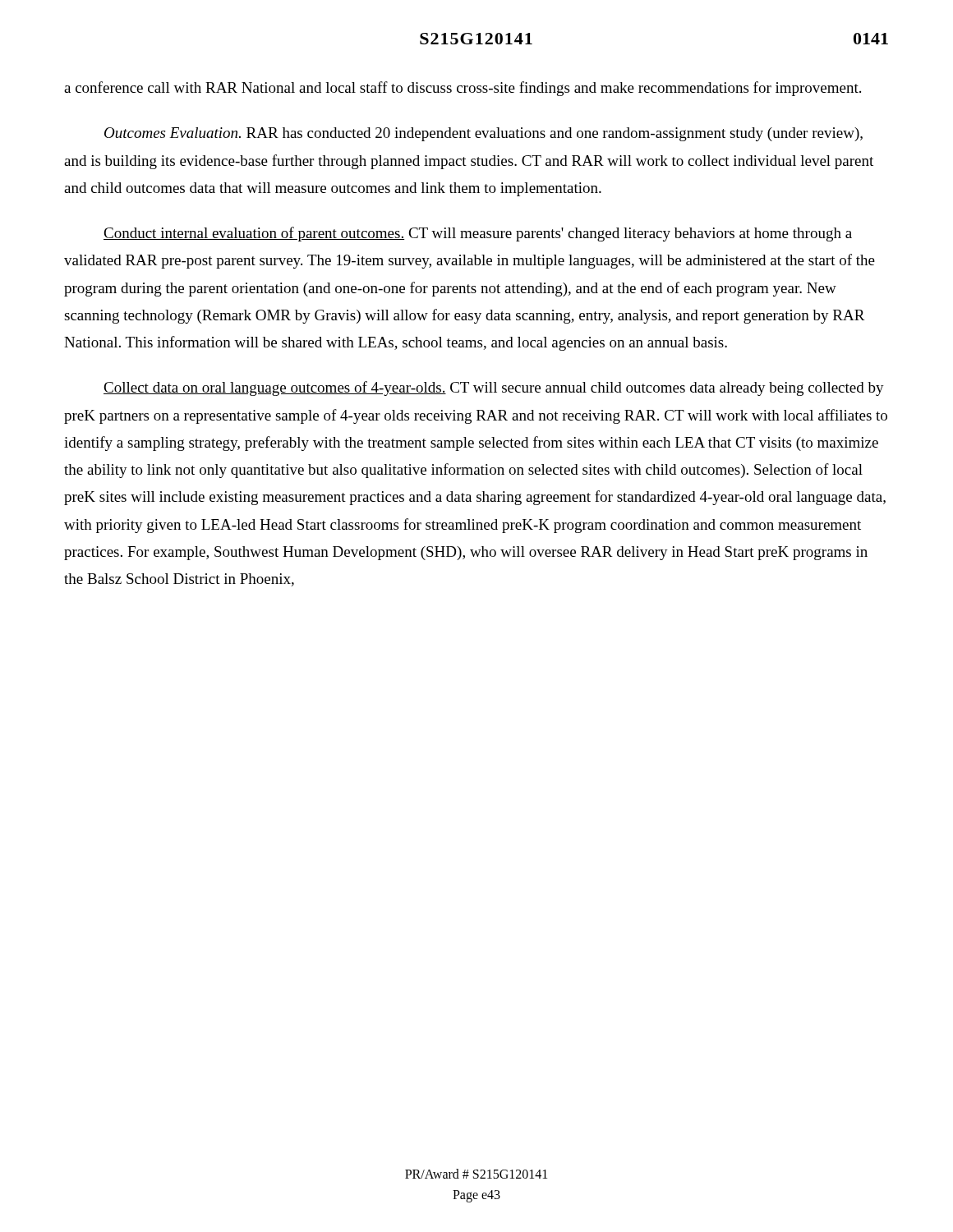Point to the block beginning "Collect data on oral language outcomes of"
This screenshot has width=953, height=1232.
click(476, 483)
